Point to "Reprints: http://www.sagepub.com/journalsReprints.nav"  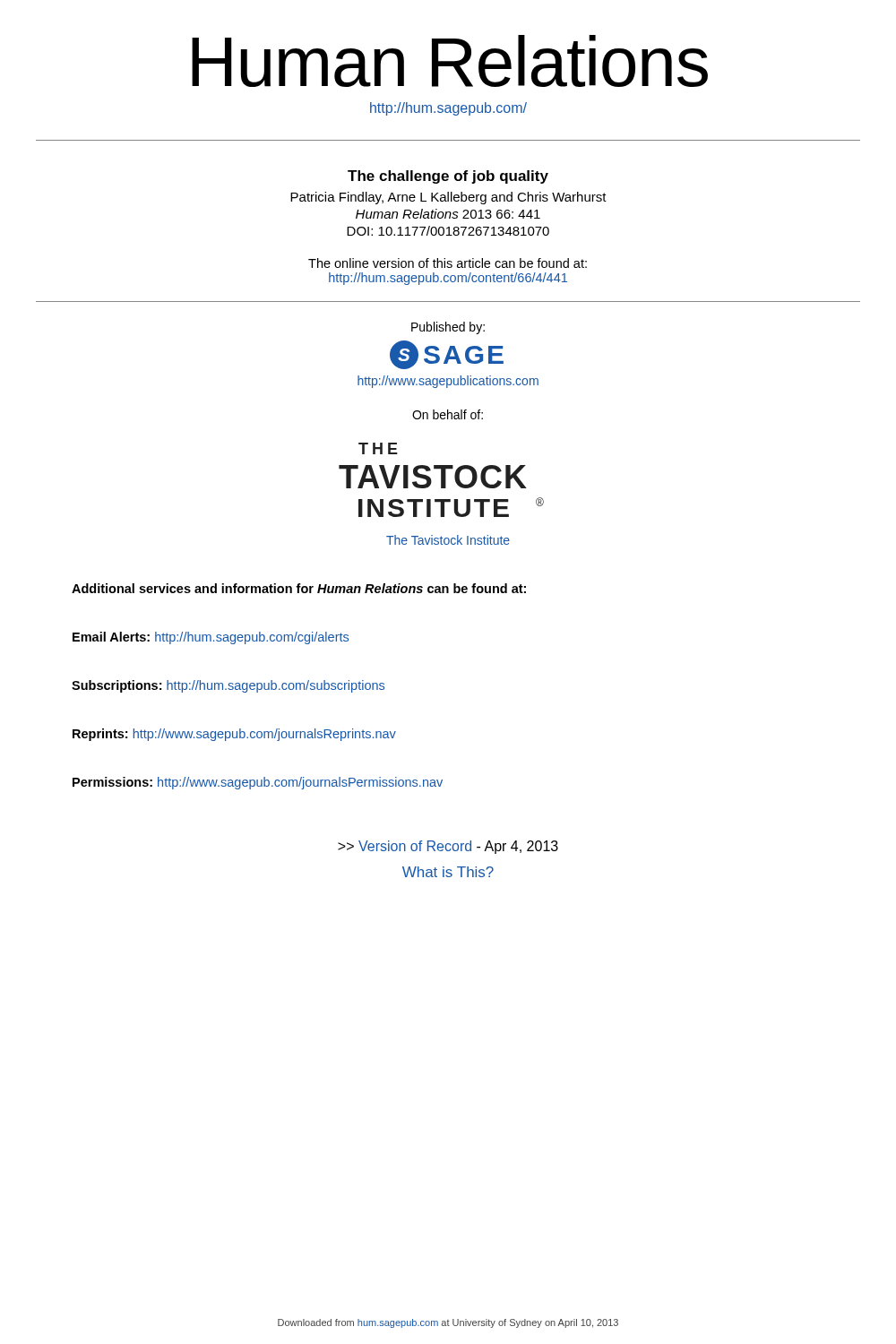point(234,735)
